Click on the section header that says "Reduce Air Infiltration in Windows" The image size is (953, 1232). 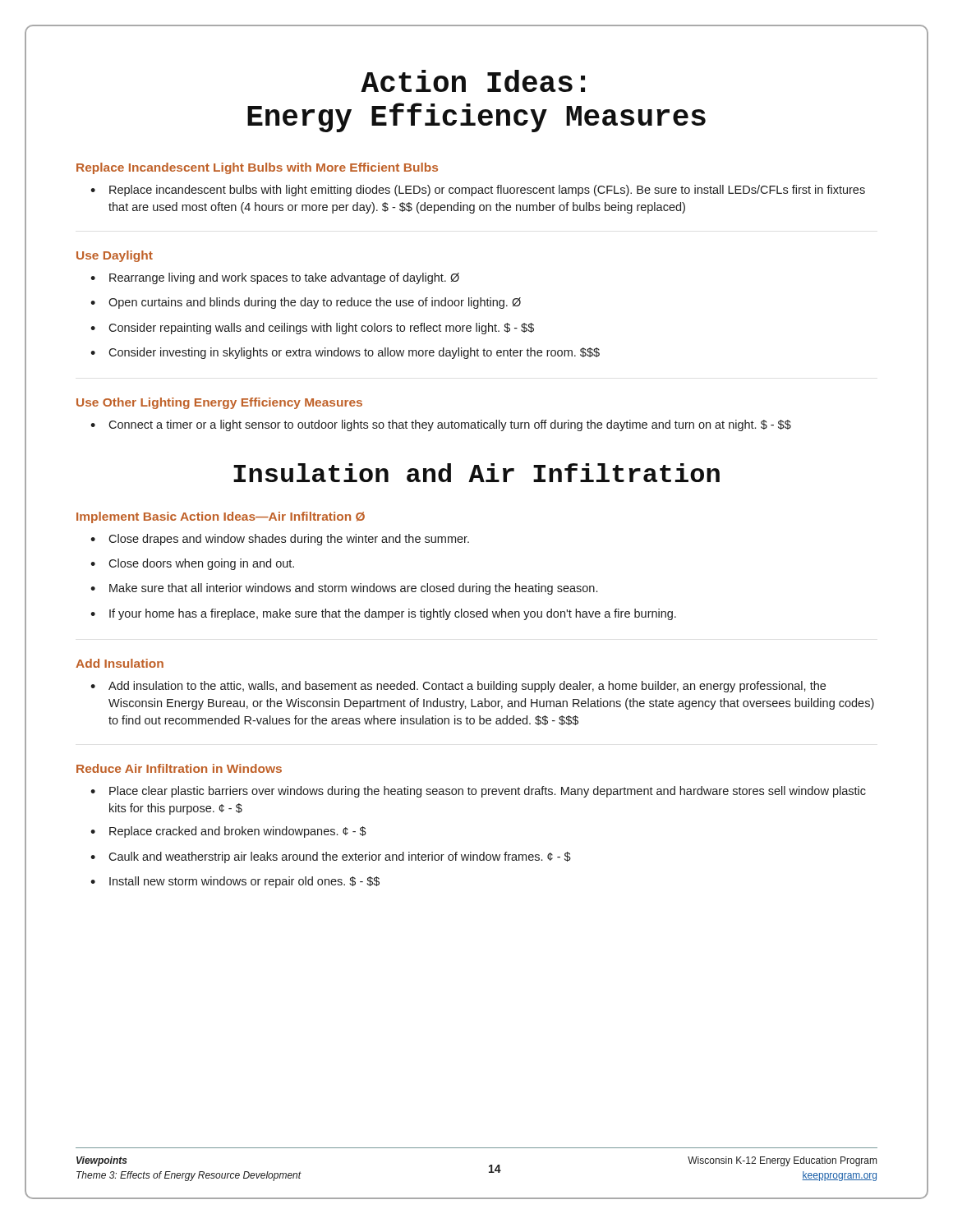179,768
